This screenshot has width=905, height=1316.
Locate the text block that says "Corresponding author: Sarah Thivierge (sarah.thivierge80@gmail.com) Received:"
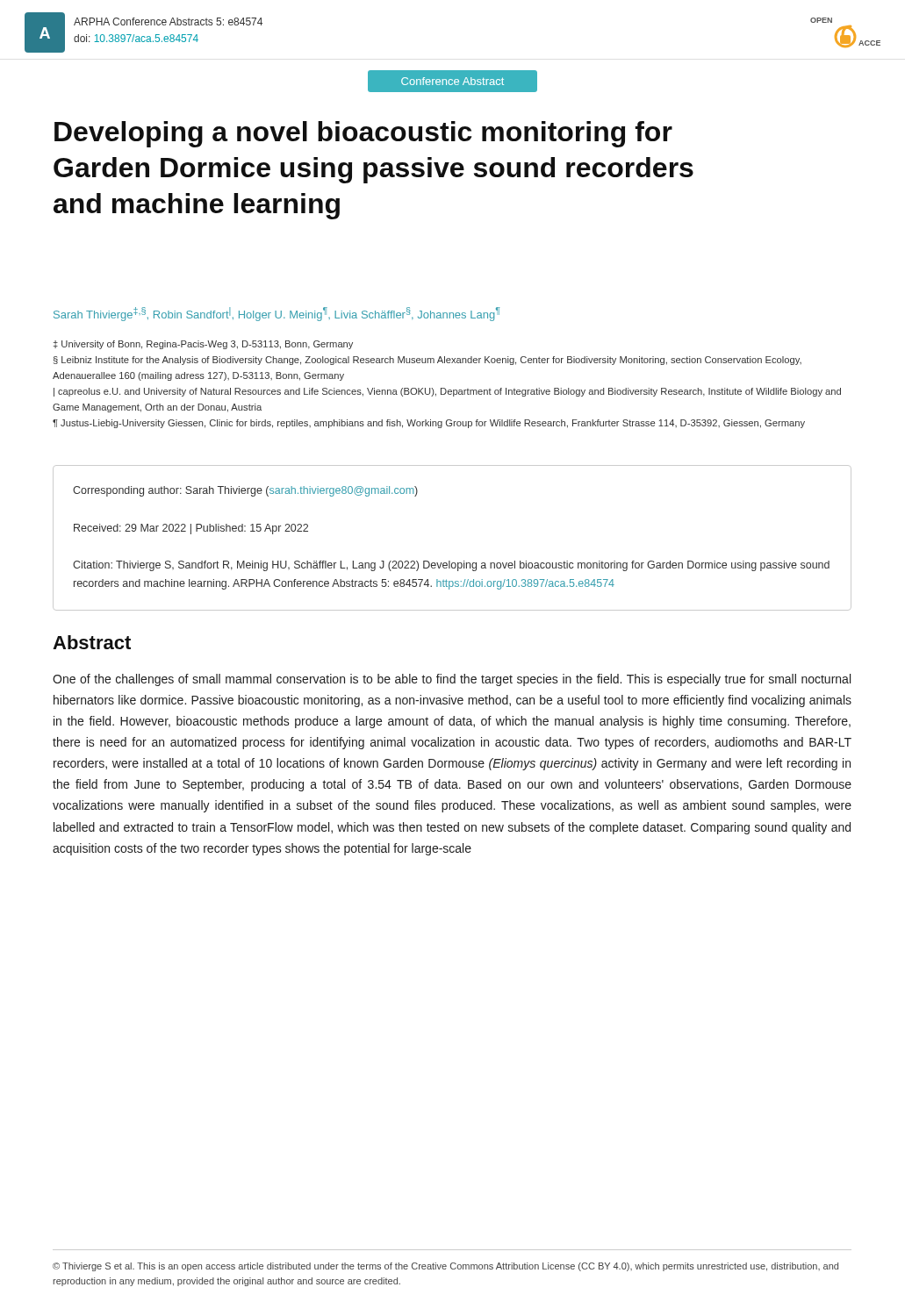(x=245, y=491)
